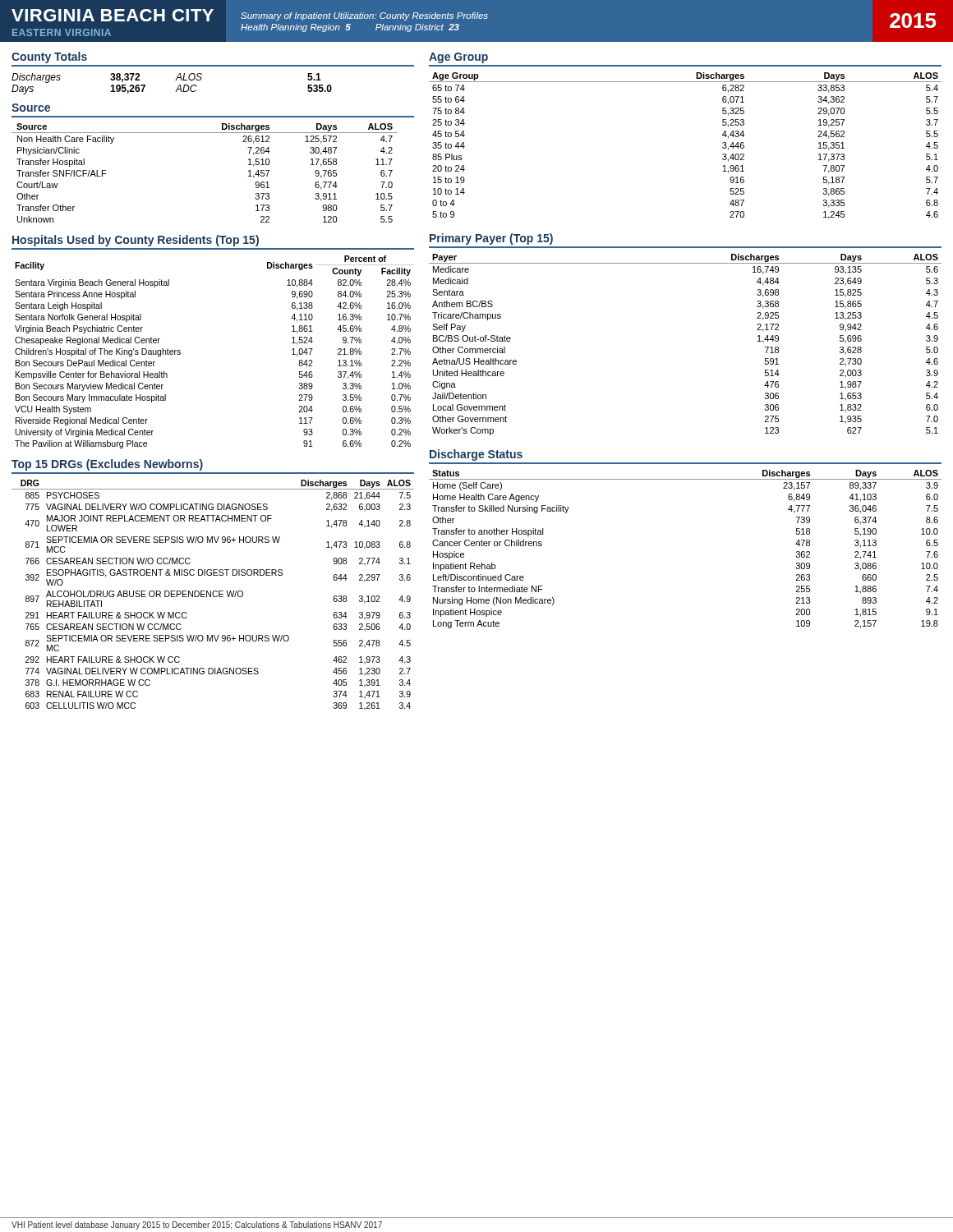Image resolution: width=953 pixels, height=1232 pixels.
Task: Click where it says "Top 15 DRGs (Excludes Newborns)"
Action: tap(107, 464)
